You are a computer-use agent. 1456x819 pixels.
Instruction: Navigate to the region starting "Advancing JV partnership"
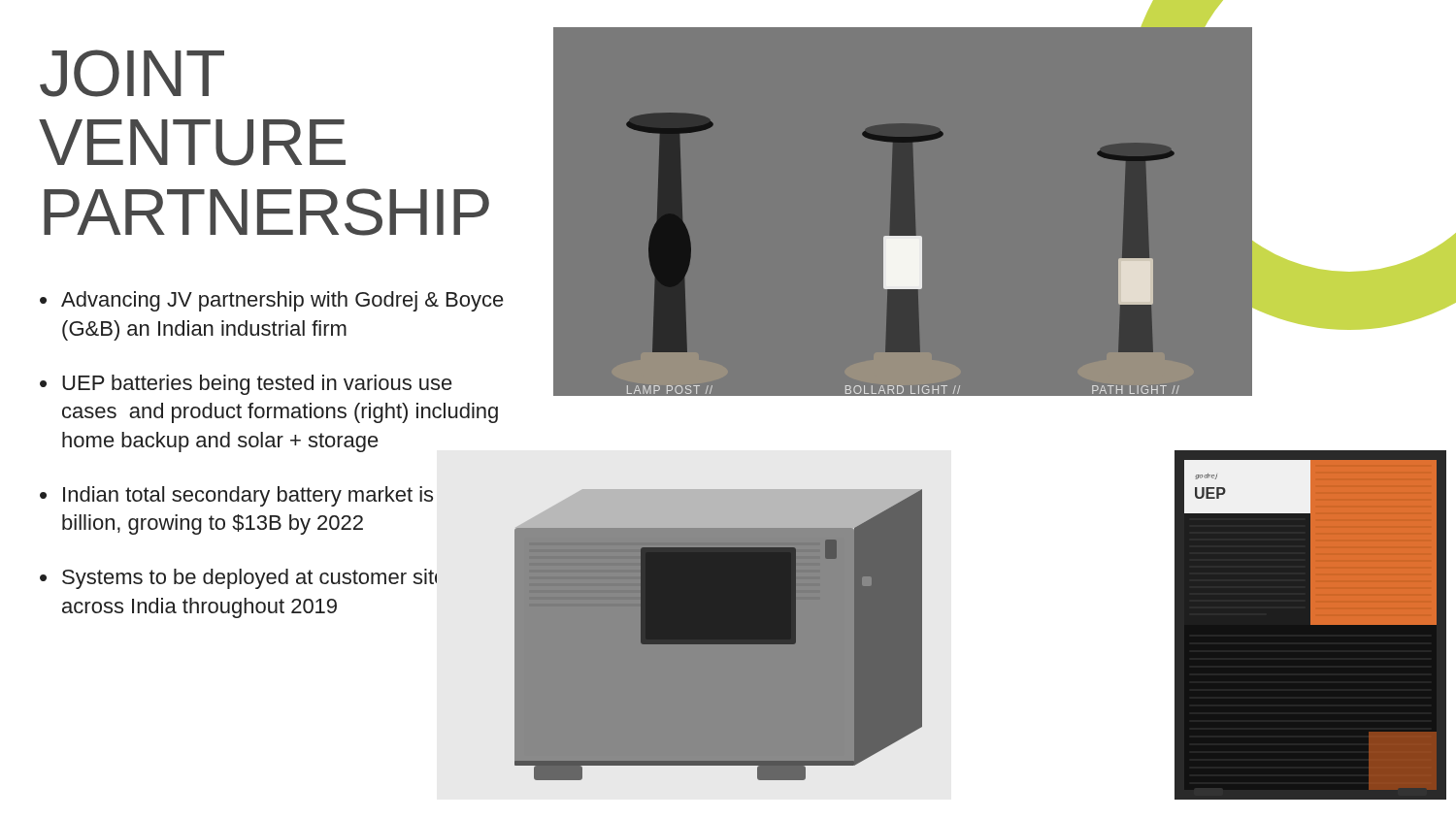click(283, 314)
